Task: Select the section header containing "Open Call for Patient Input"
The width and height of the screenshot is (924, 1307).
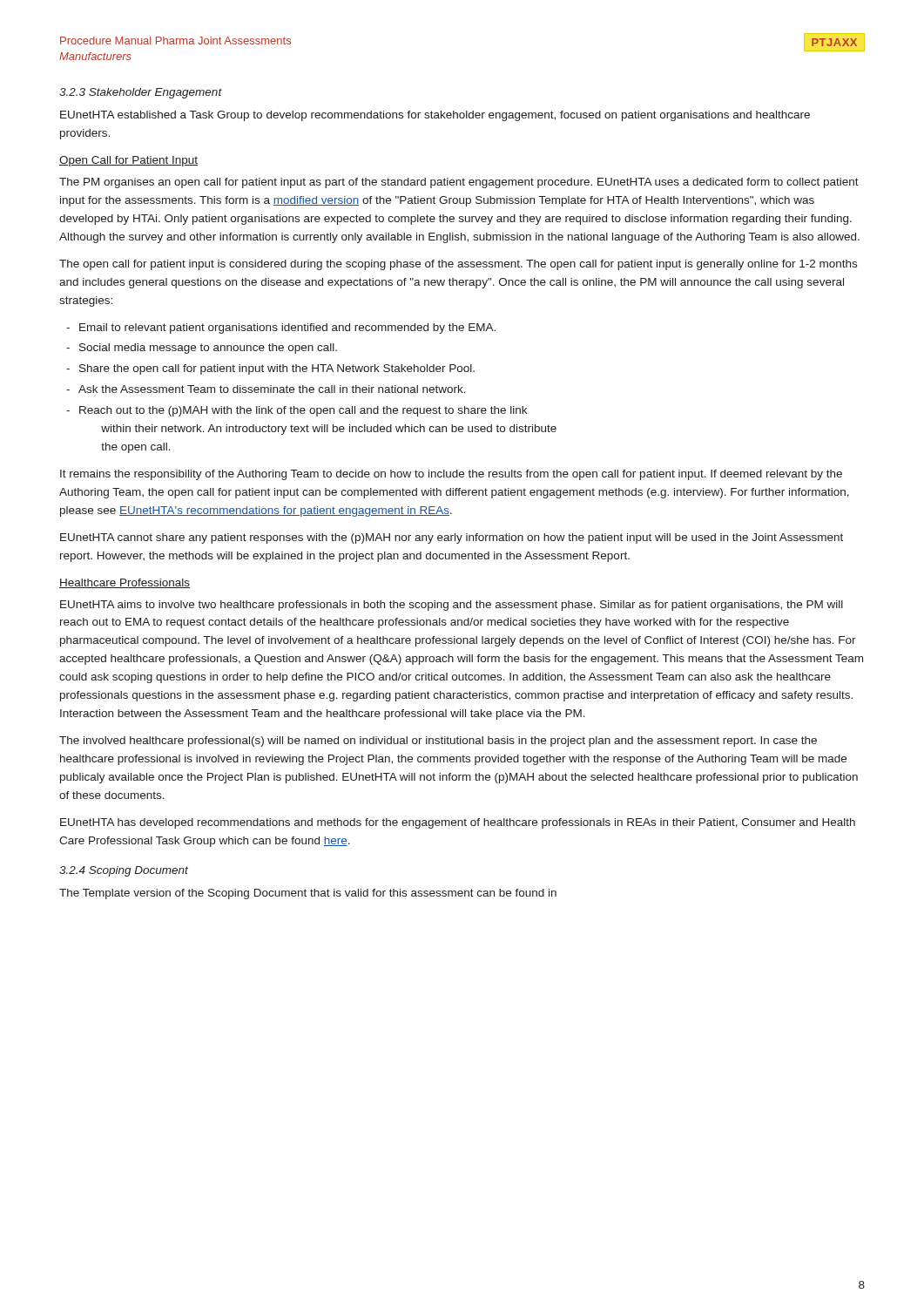Action: pyautogui.click(x=128, y=161)
